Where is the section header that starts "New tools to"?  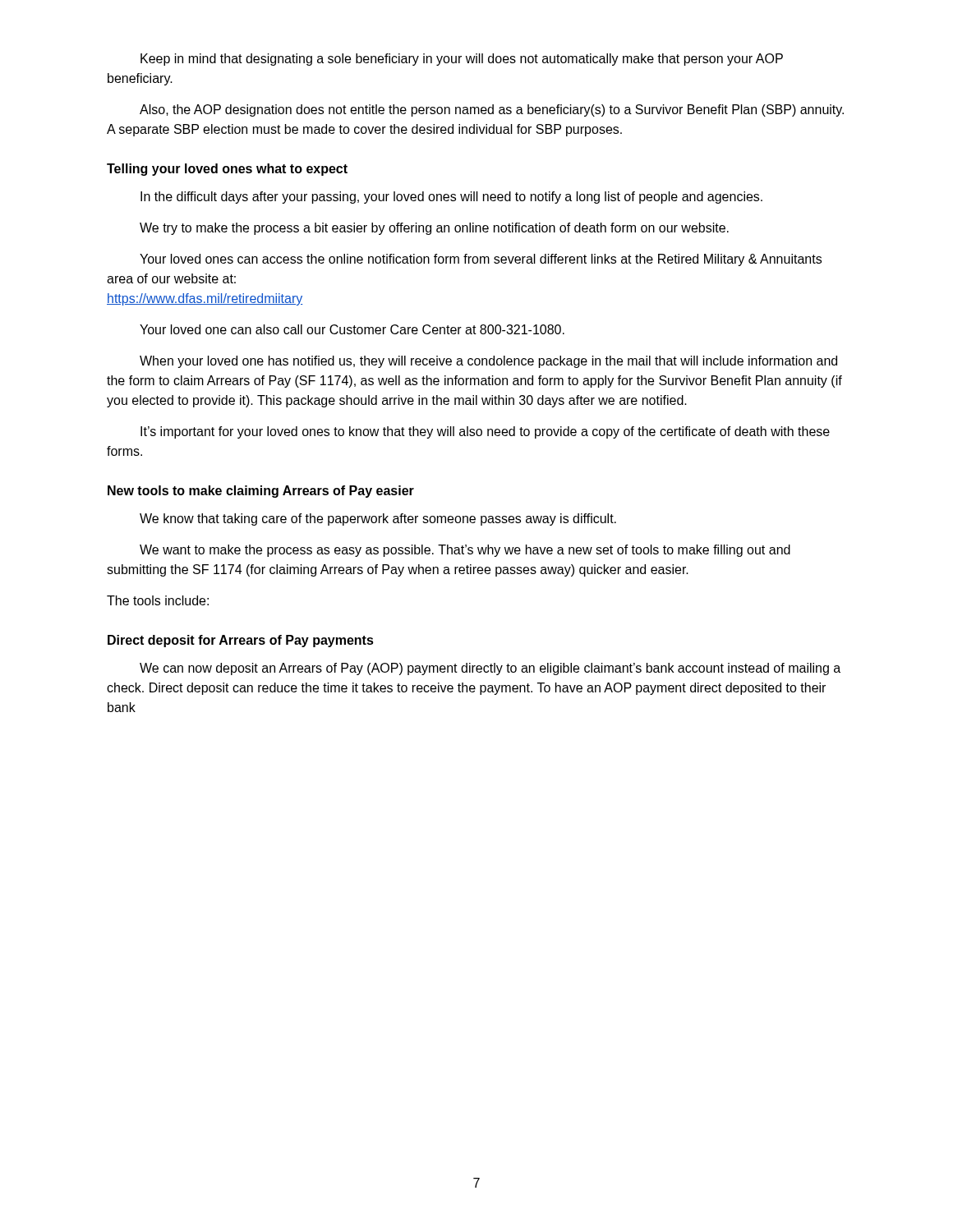point(260,491)
